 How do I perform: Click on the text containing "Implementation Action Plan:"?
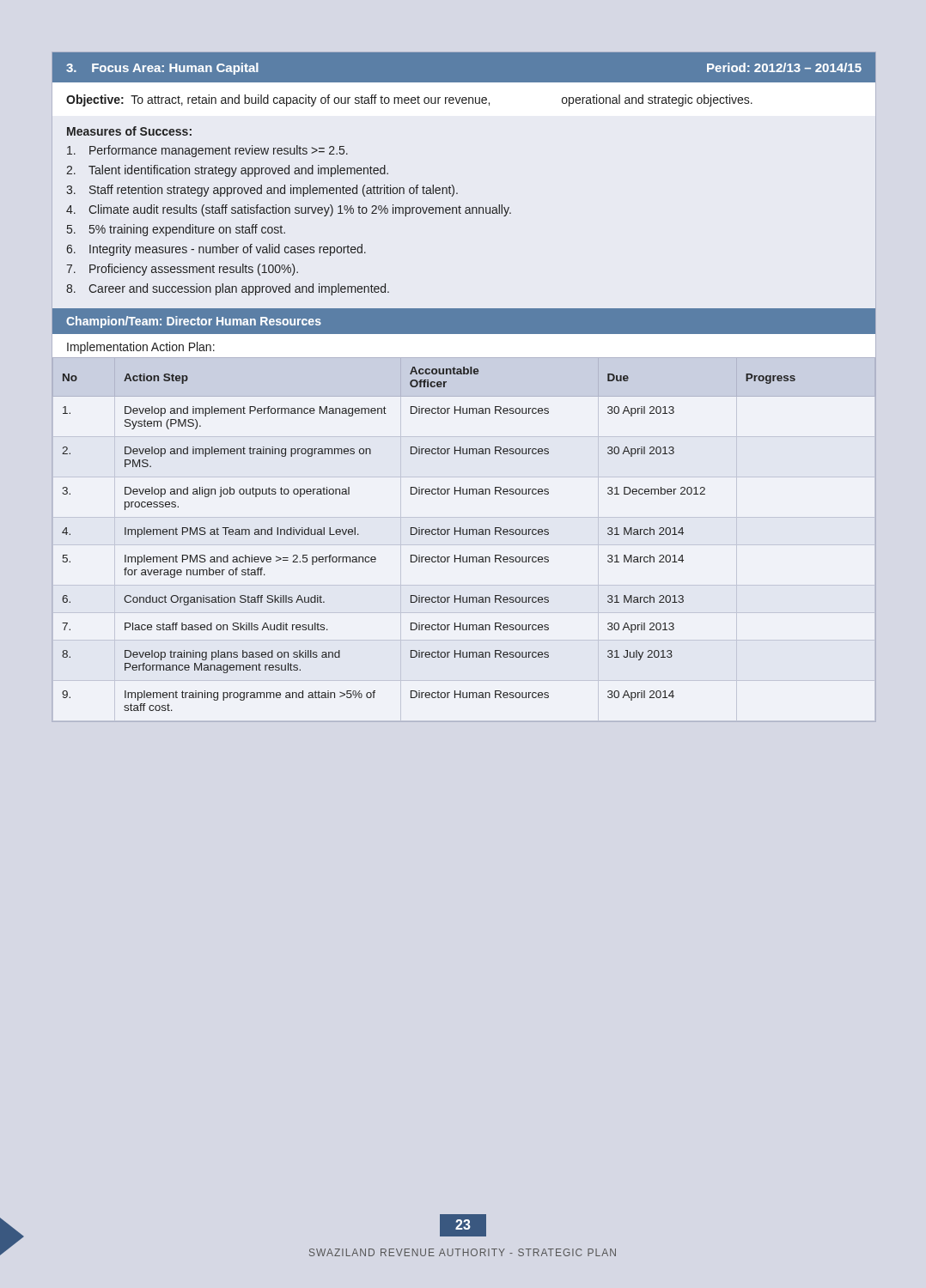[141, 347]
